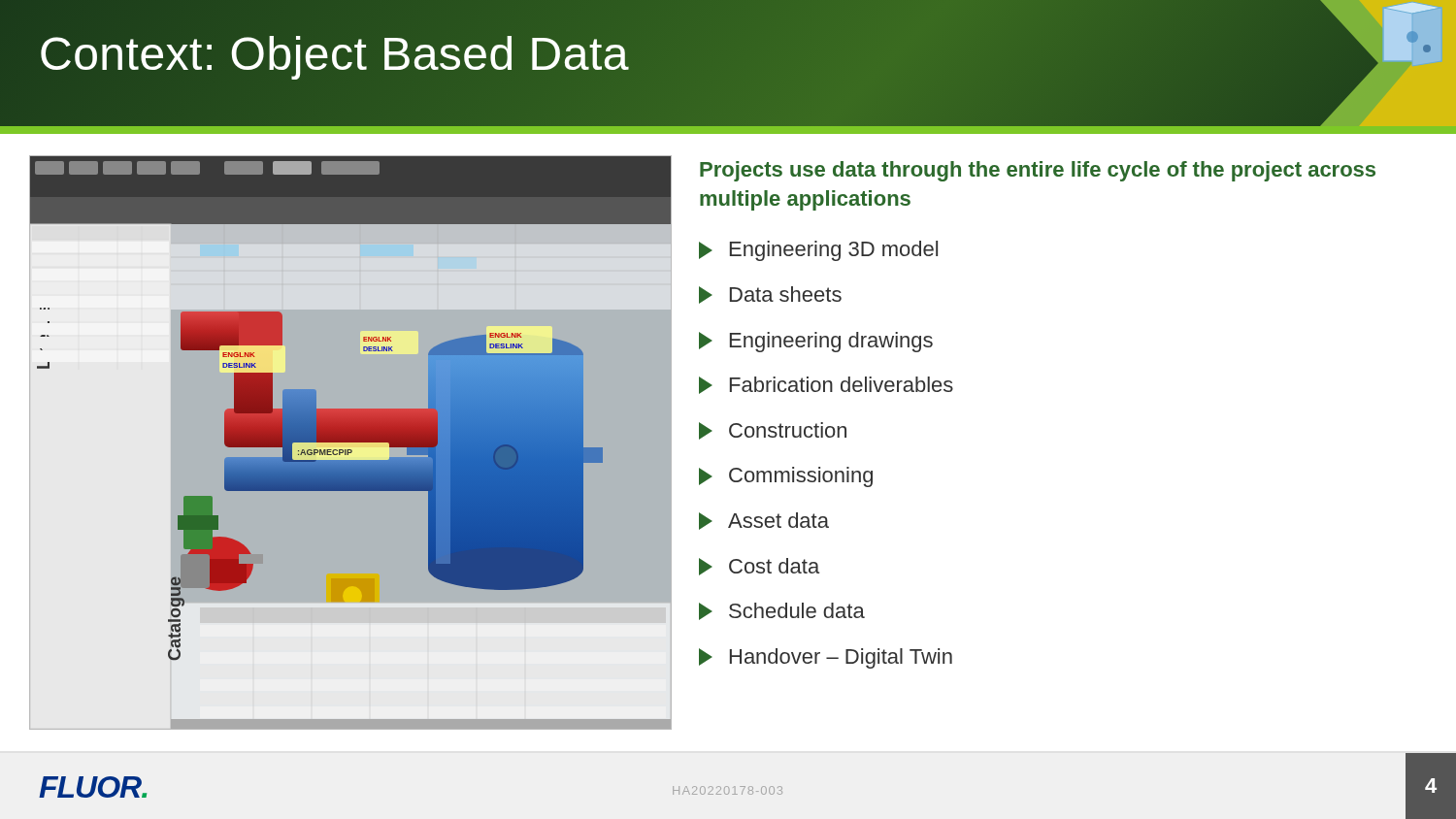Click on the list item containing "Handover – Digital Twin"

click(x=826, y=656)
